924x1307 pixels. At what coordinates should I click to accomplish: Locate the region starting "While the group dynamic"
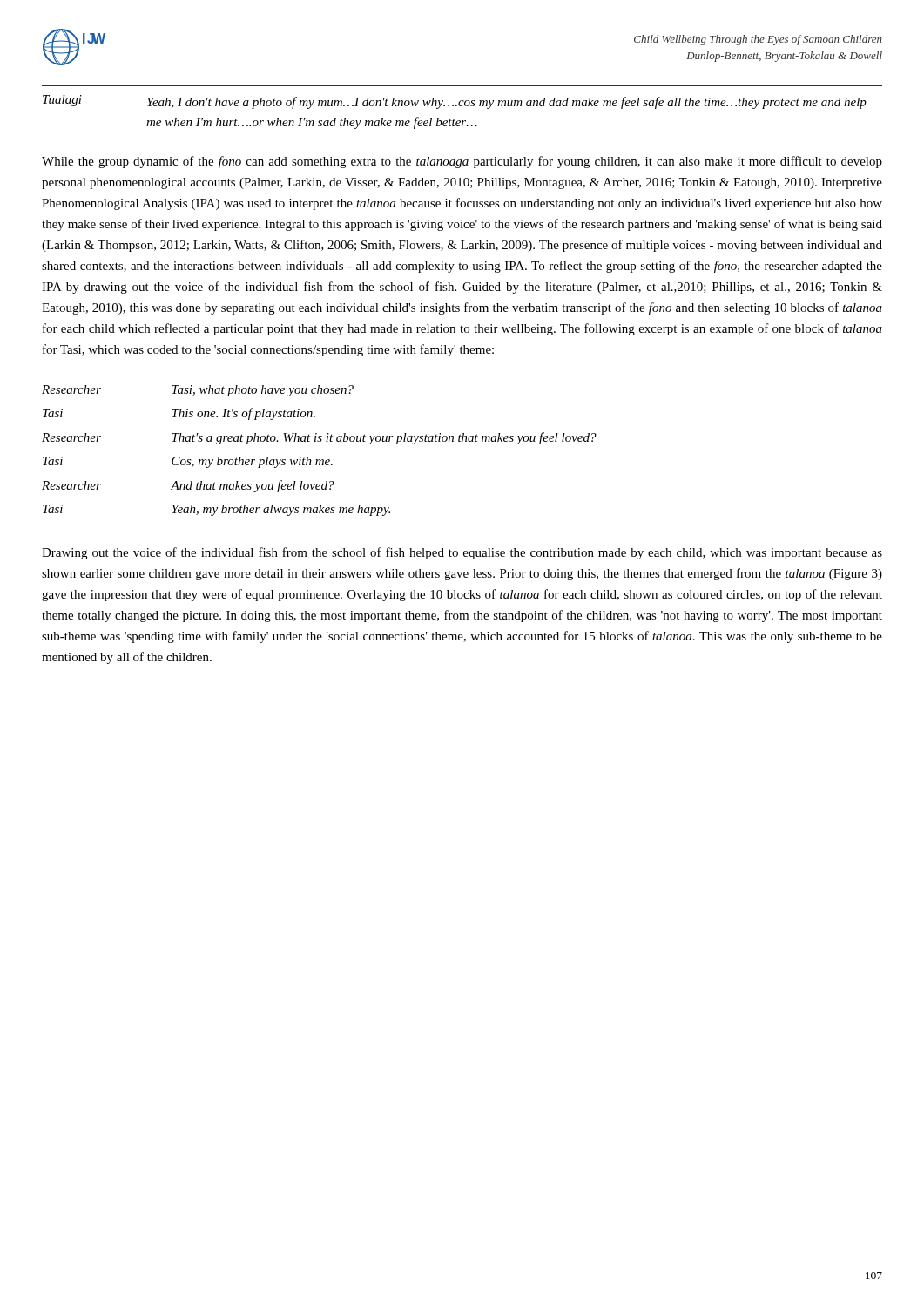[x=462, y=255]
